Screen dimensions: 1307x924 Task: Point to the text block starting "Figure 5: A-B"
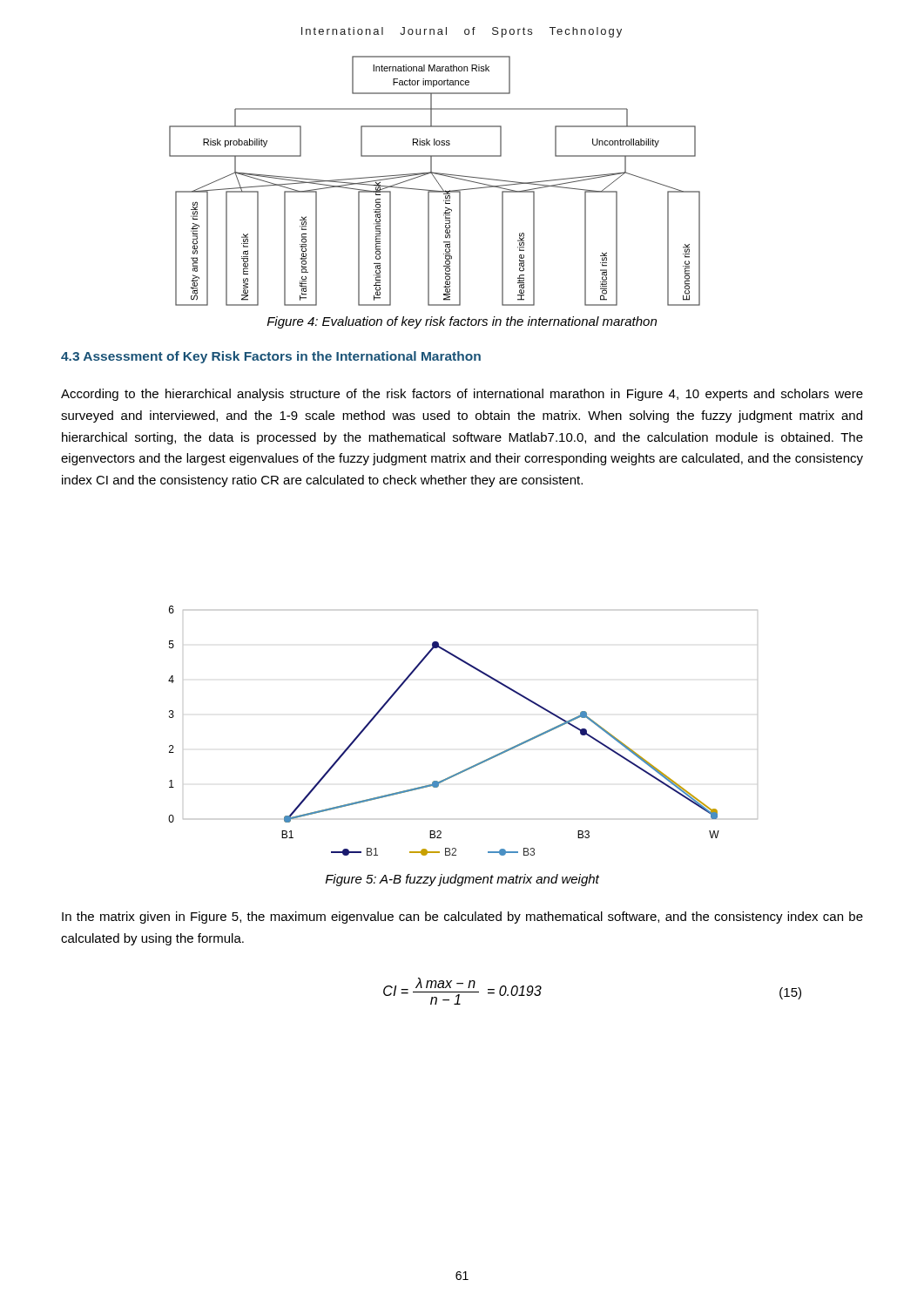(462, 879)
